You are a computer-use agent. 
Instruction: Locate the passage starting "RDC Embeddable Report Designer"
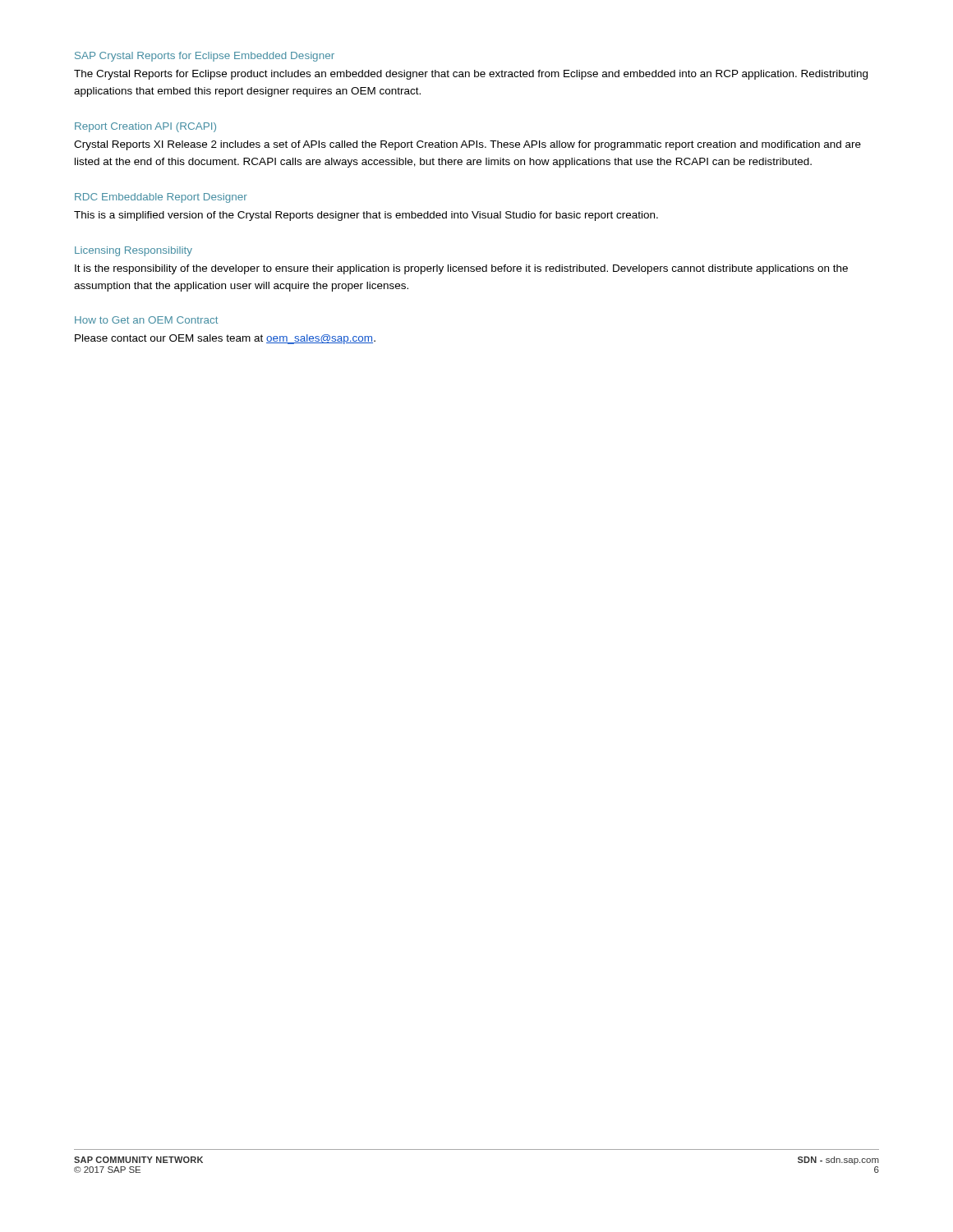[161, 197]
